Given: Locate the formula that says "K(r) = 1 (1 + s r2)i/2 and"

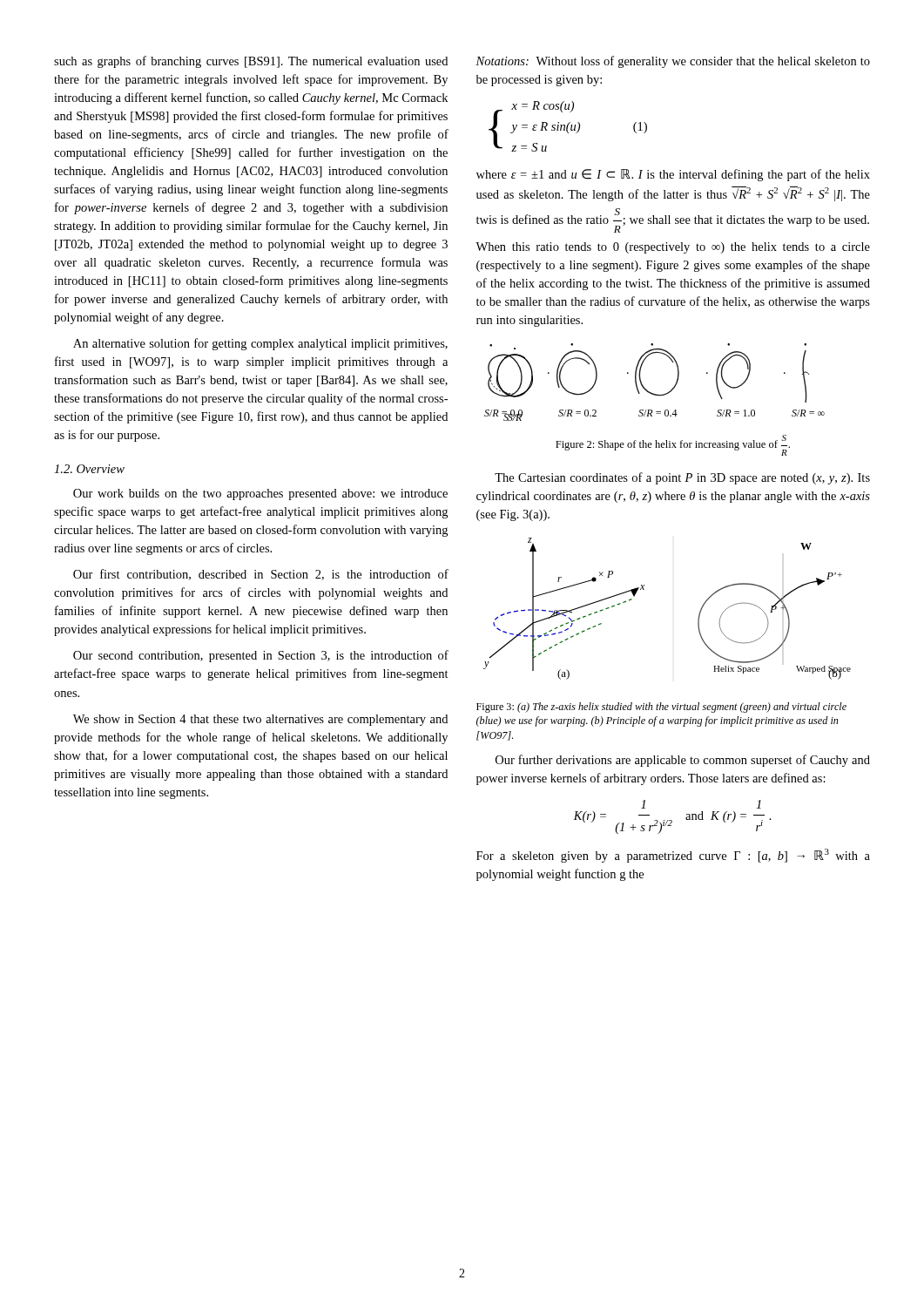Looking at the screenshot, I should pyautogui.click(x=673, y=816).
